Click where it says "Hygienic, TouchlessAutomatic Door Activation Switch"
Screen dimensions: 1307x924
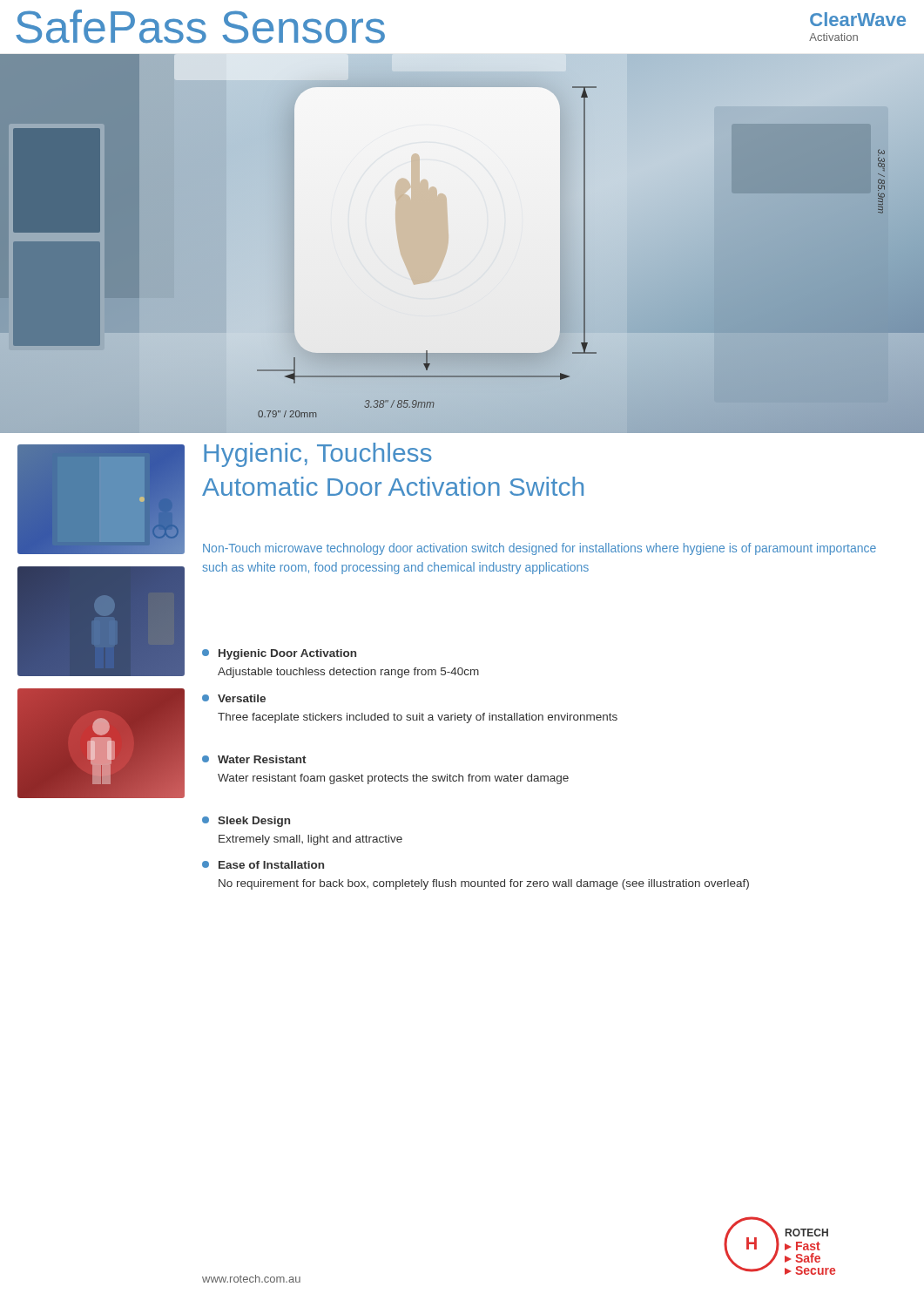pos(550,470)
